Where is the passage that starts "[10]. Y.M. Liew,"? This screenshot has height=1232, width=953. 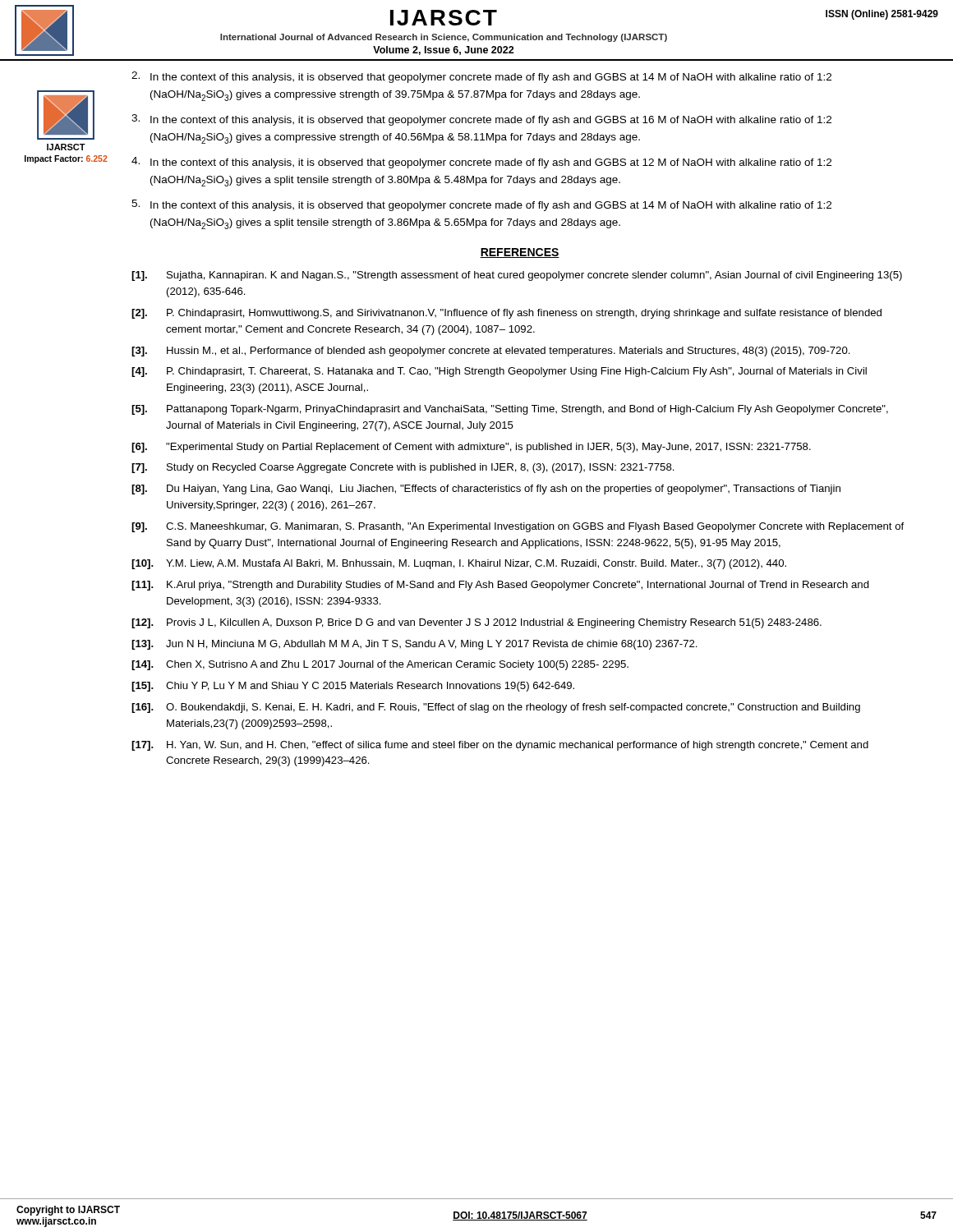[459, 564]
